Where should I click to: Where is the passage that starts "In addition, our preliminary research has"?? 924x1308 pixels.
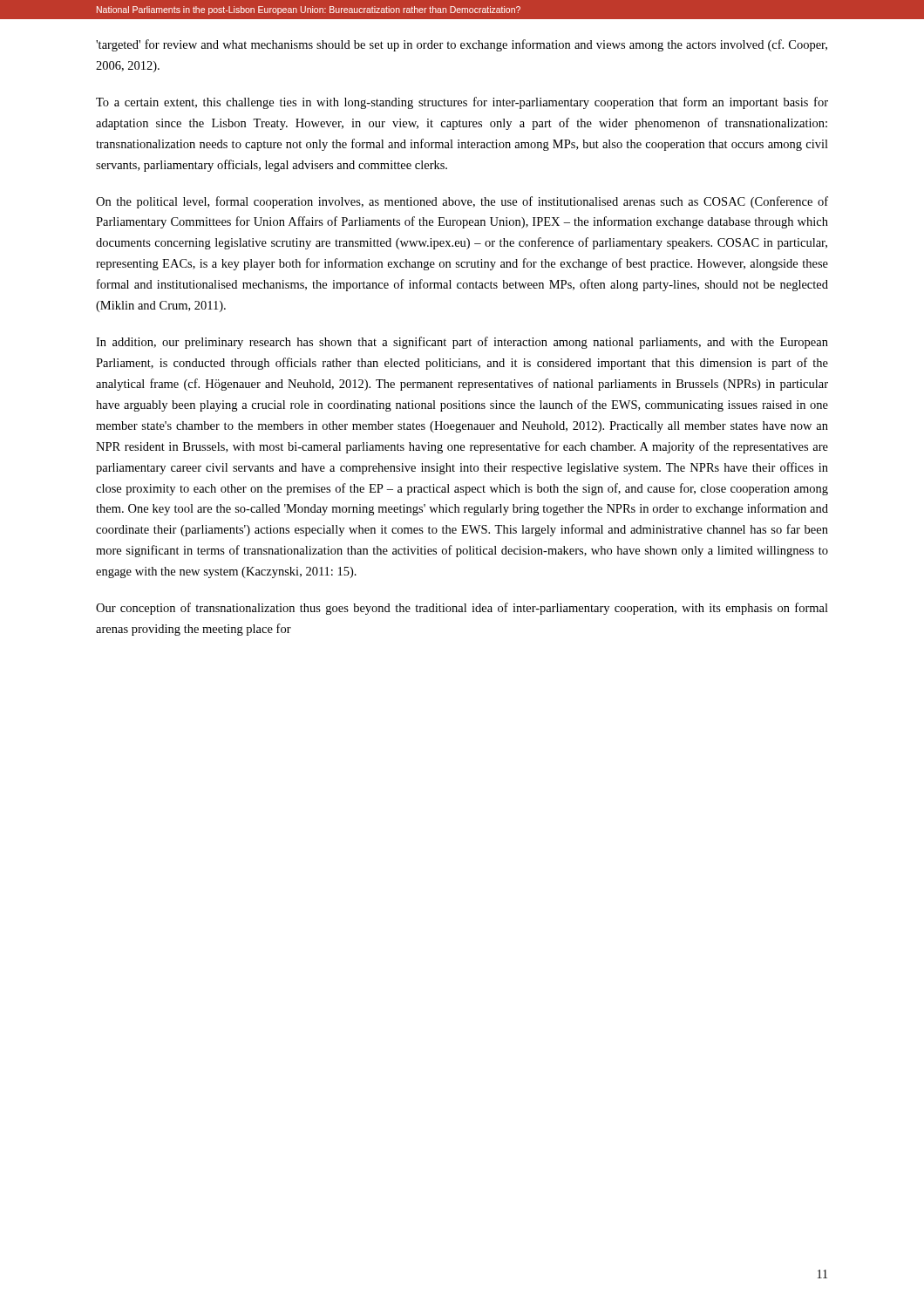[x=462, y=457]
